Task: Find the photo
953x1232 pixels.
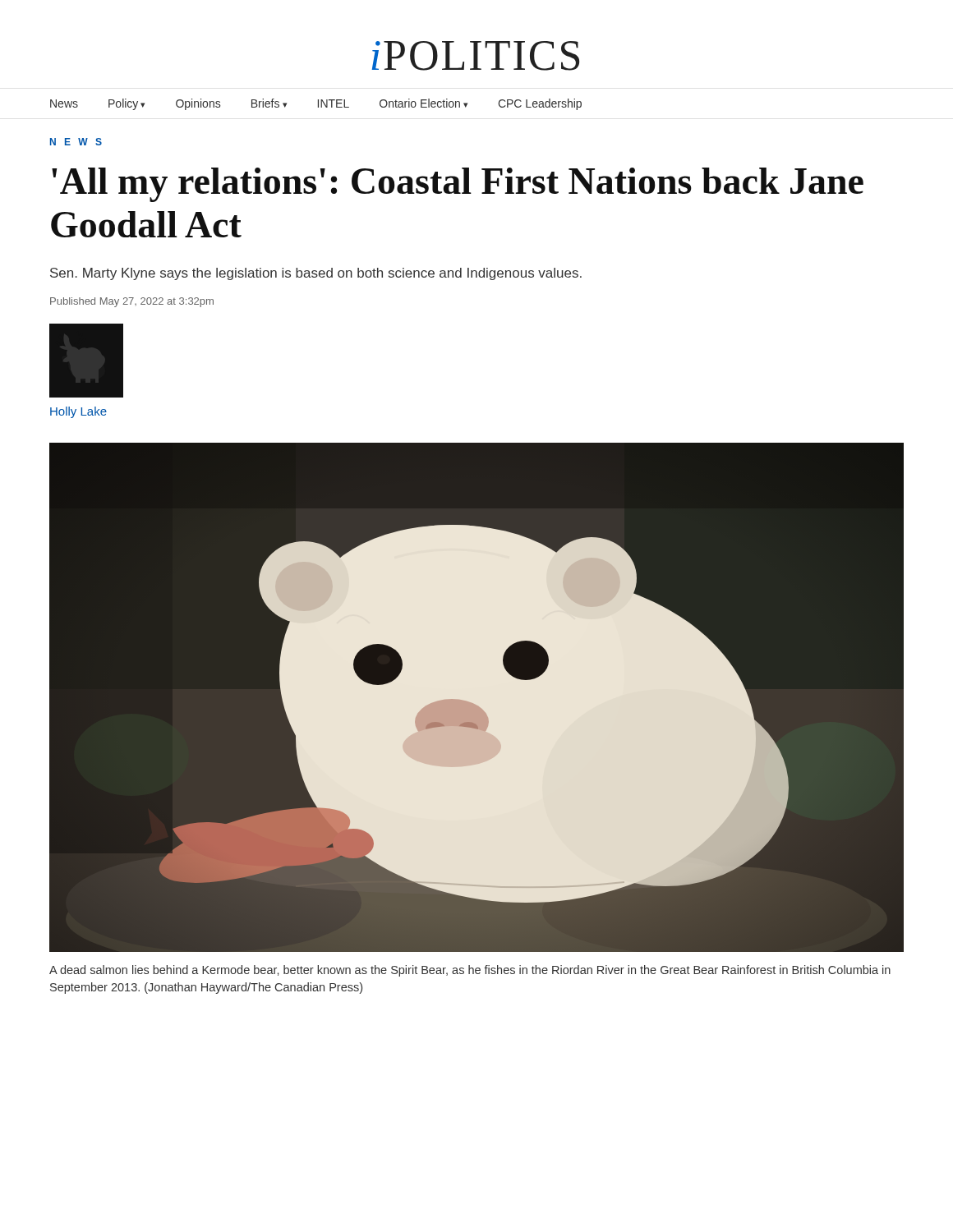Action: pos(476,689)
